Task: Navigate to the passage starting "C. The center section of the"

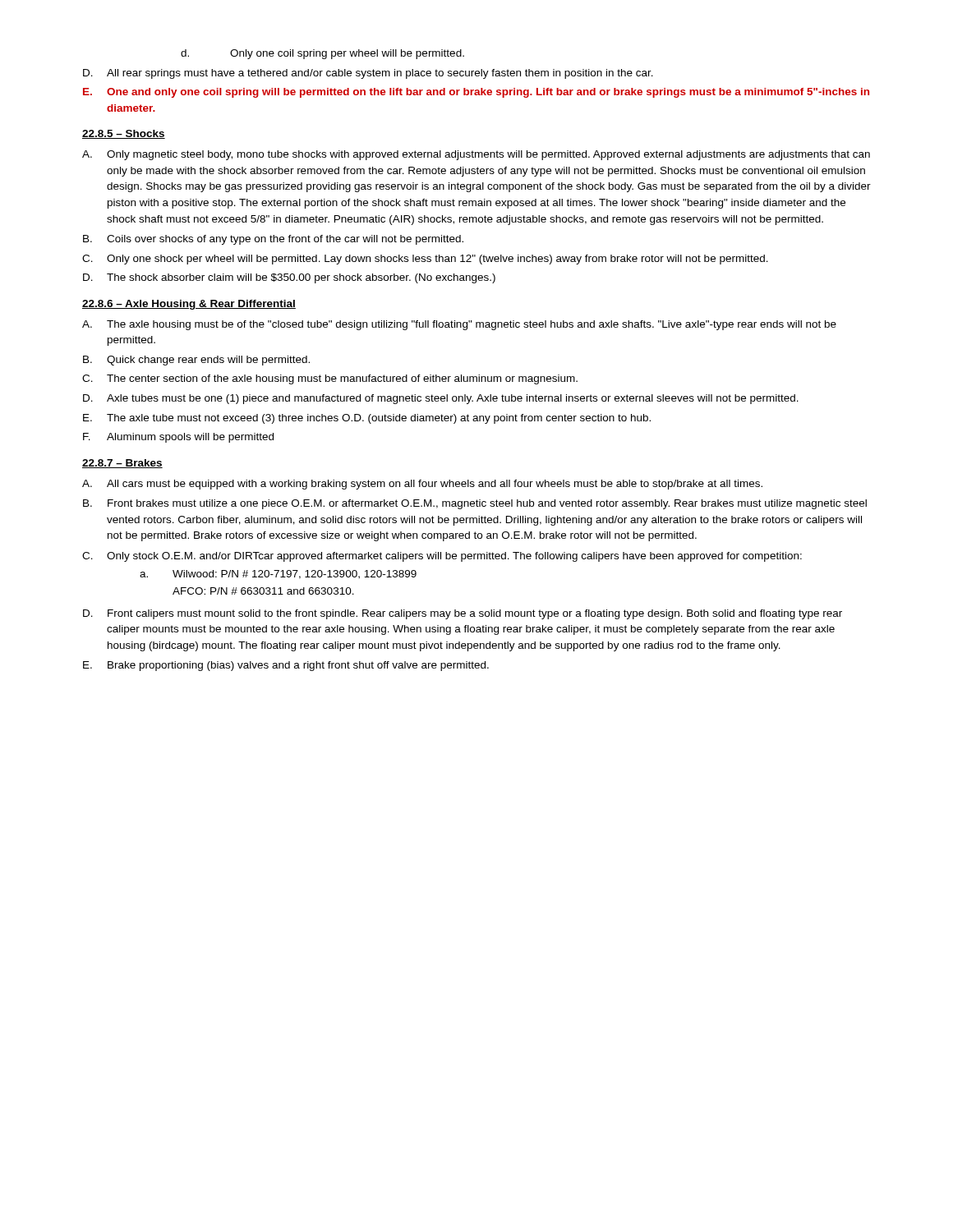Action: point(476,379)
